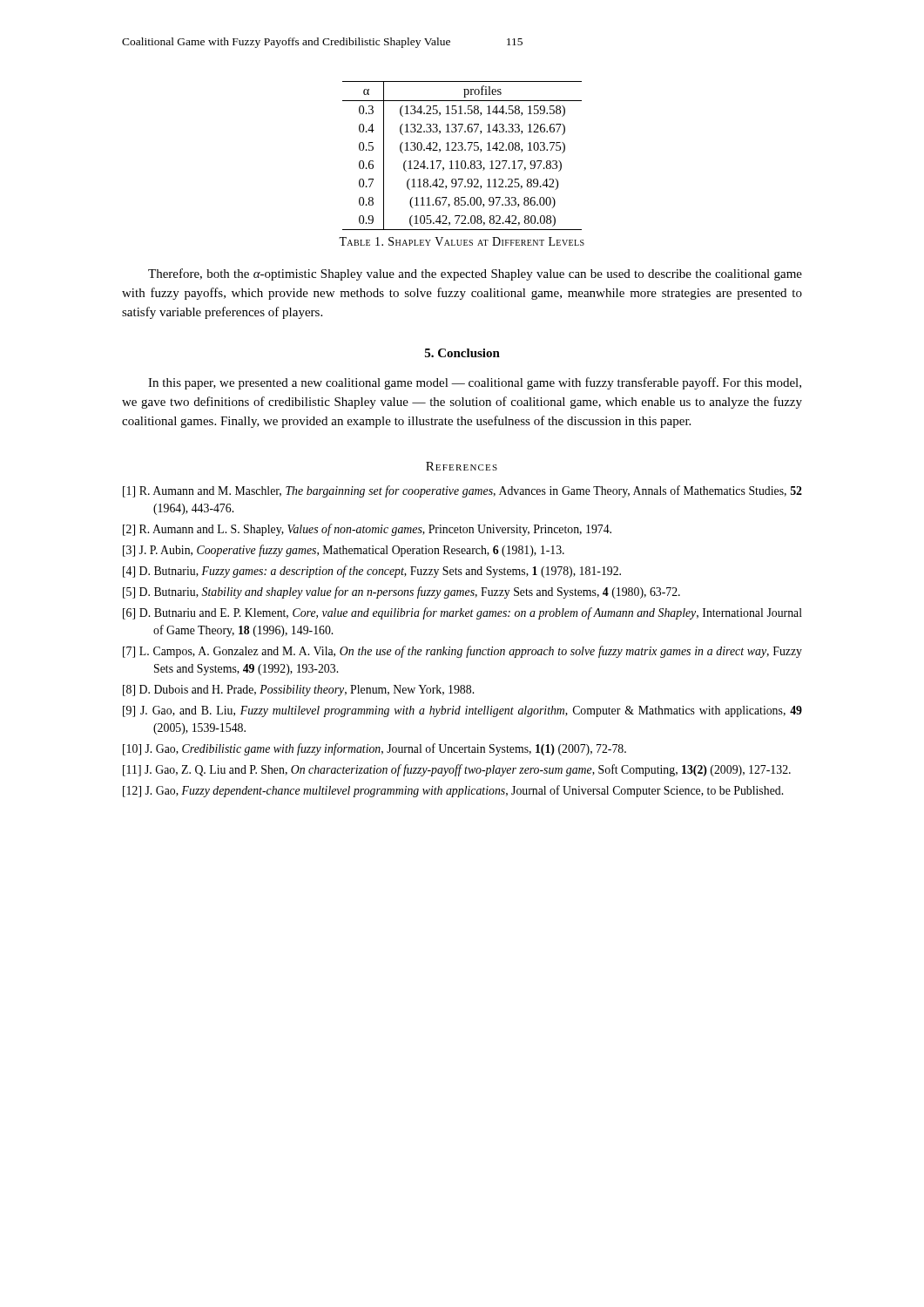The height and width of the screenshot is (1307, 924).
Task: Locate the caption
Action: click(x=462, y=242)
